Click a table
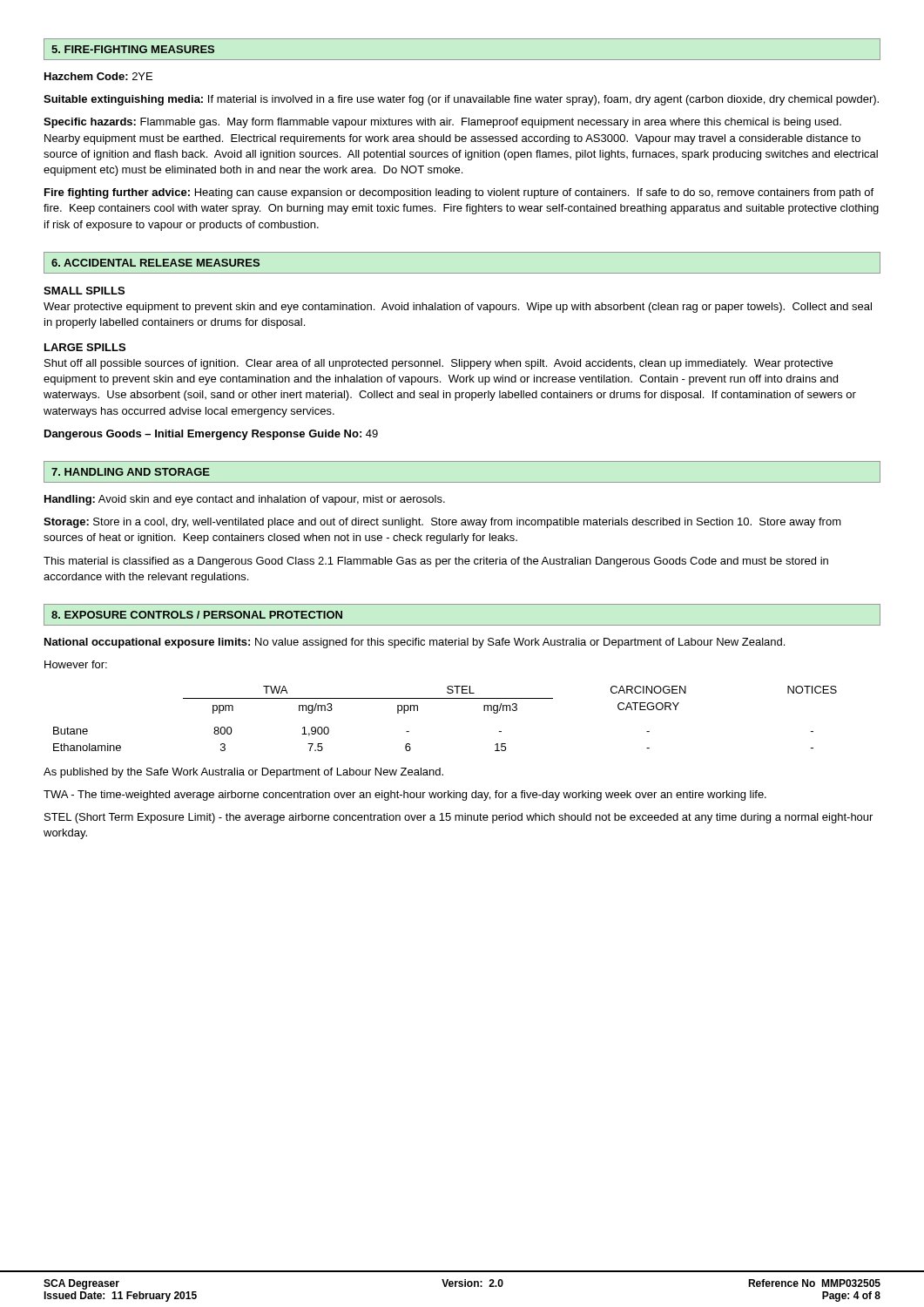This screenshot has height=1307, width=924. click(x=462, y=718)
